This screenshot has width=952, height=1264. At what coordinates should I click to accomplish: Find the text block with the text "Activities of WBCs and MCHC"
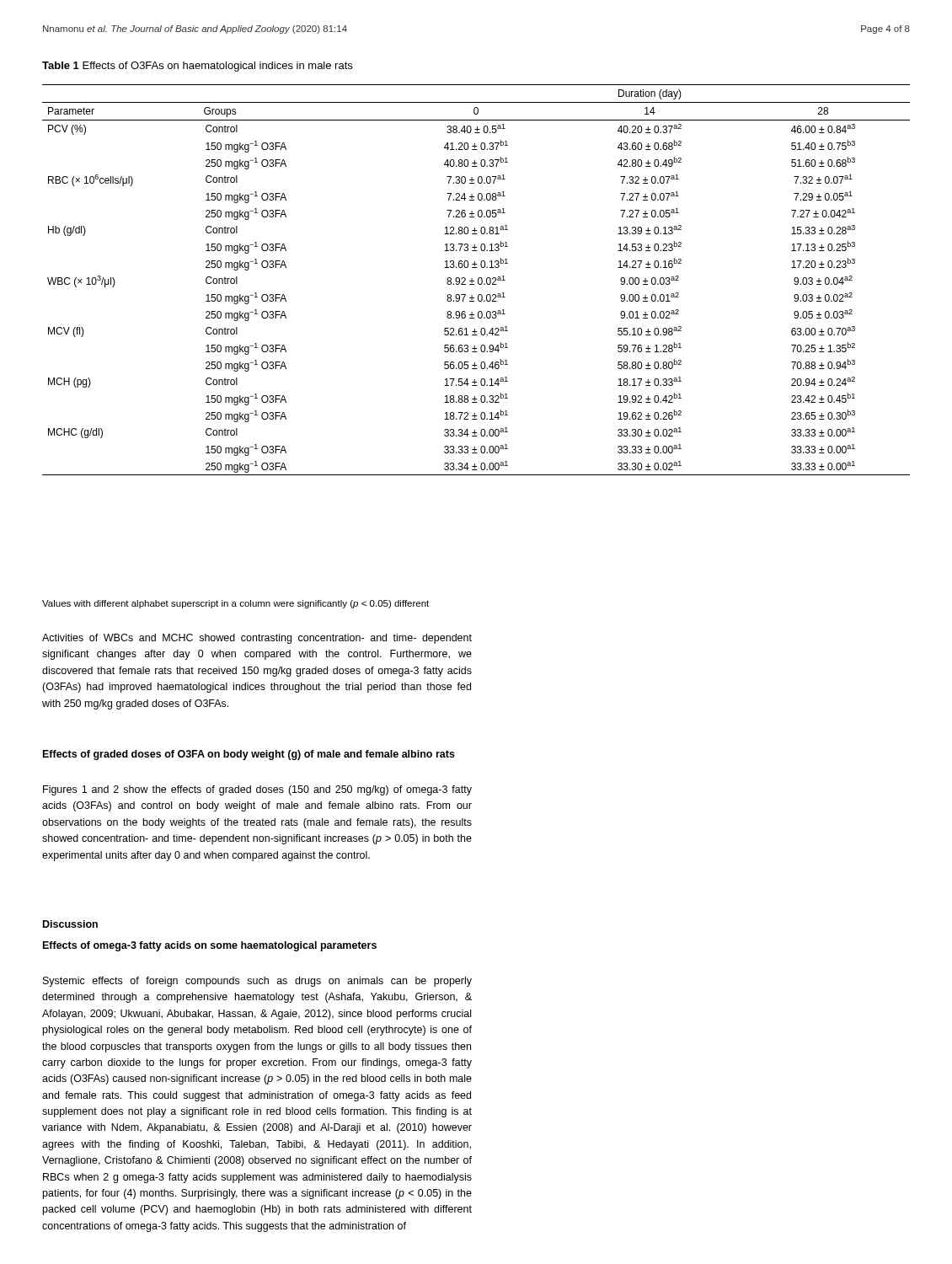coord(257,671)
